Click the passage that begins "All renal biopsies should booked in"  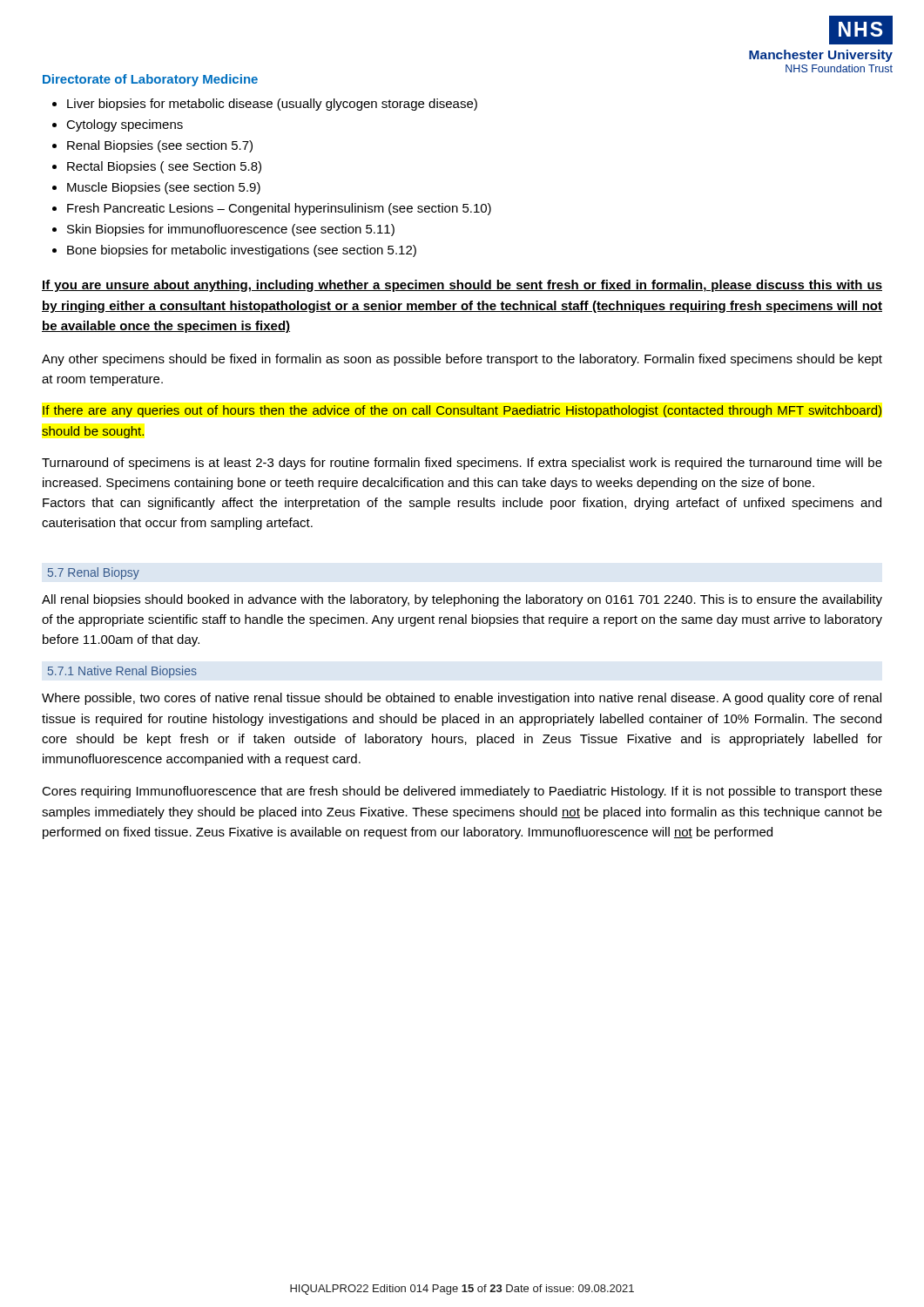tap(462, 619)
